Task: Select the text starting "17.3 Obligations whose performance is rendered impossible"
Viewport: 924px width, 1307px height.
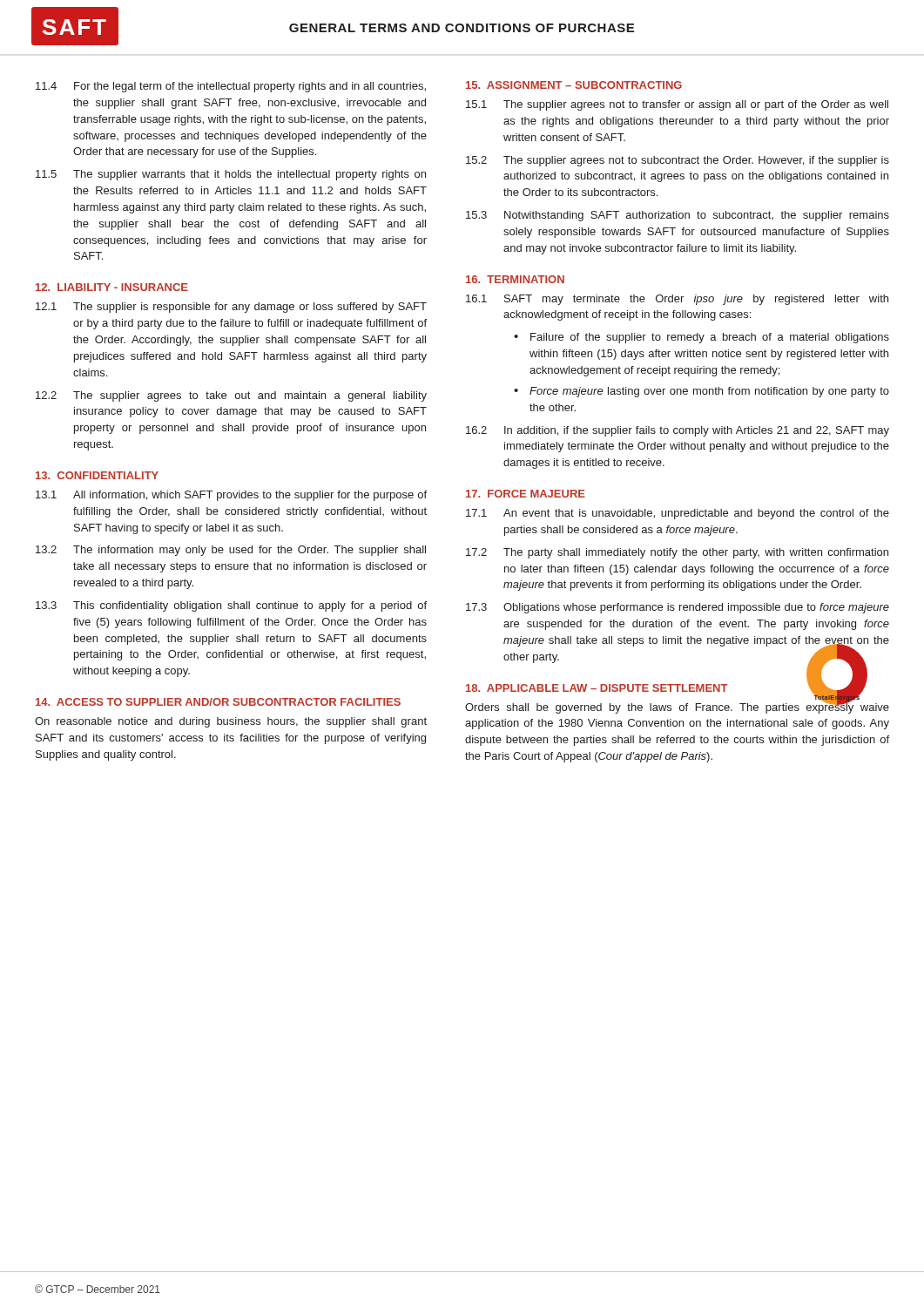Action: pyautogui.click(x=677, y=633)
